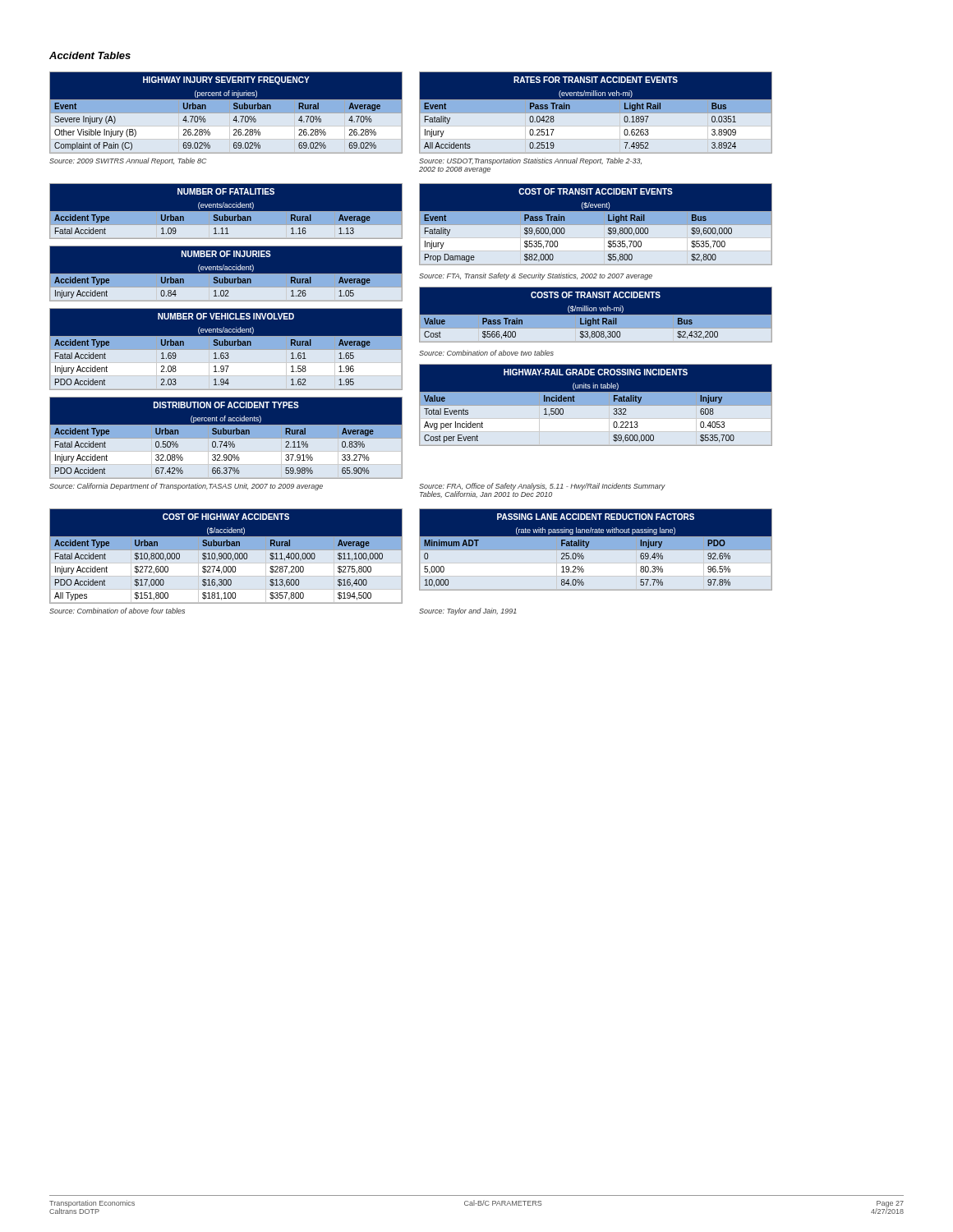This screenshot has width=953, height=1232.
Task: Click on the block starting "Source: 2009 SWITRS"
Action: point(128,161)
